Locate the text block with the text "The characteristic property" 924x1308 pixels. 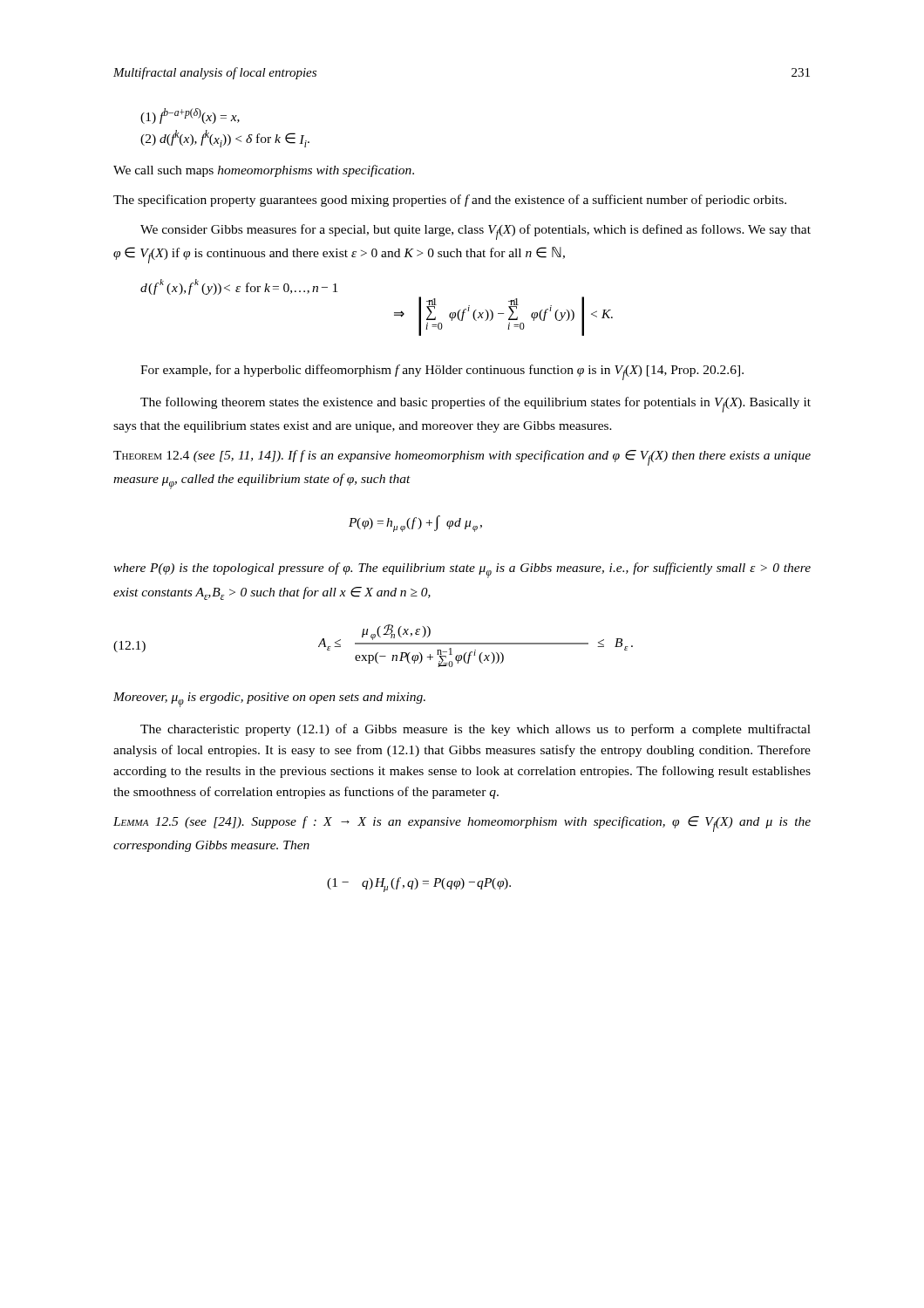click(462, 760)
